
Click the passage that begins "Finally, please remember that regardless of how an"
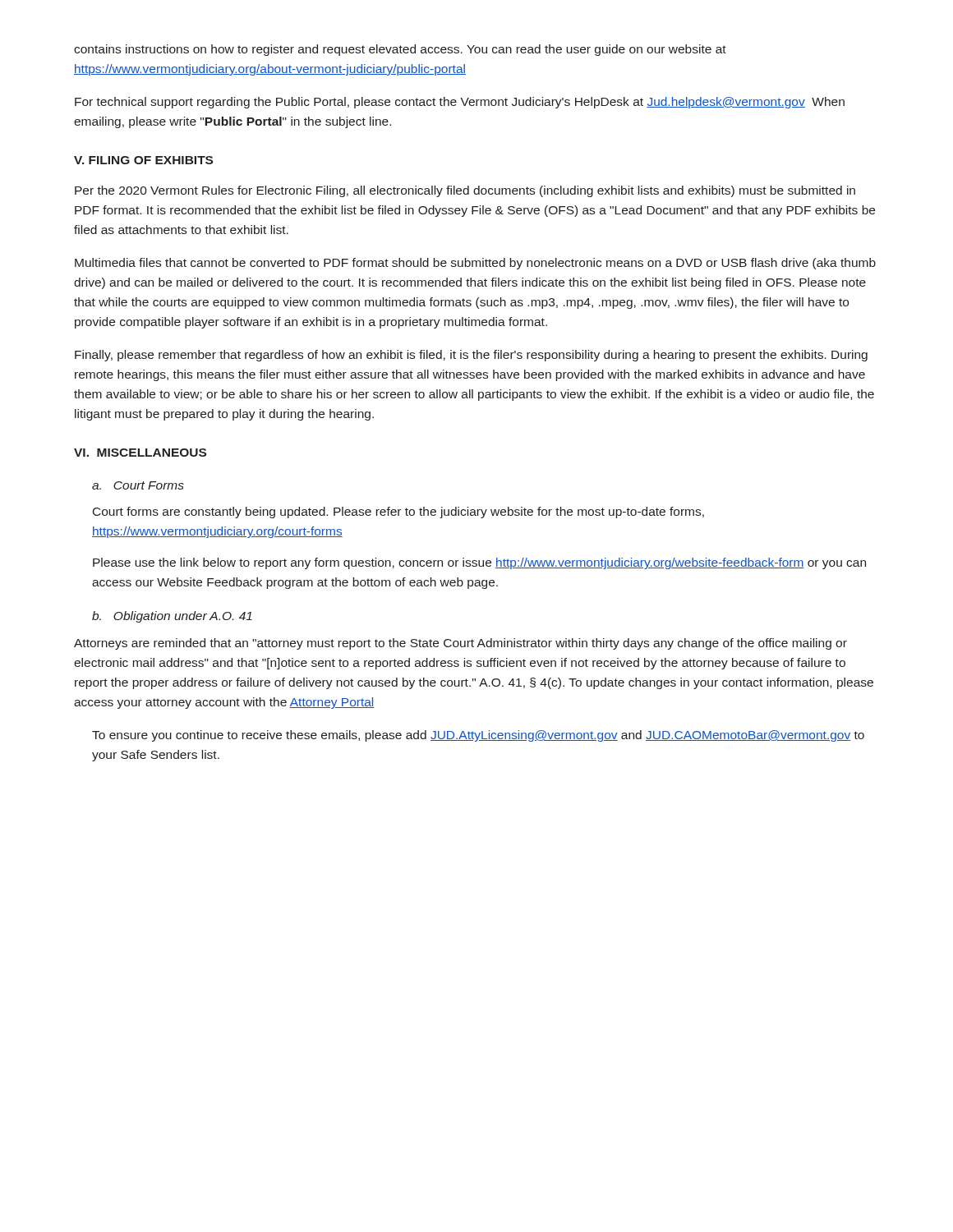[476, 384]
